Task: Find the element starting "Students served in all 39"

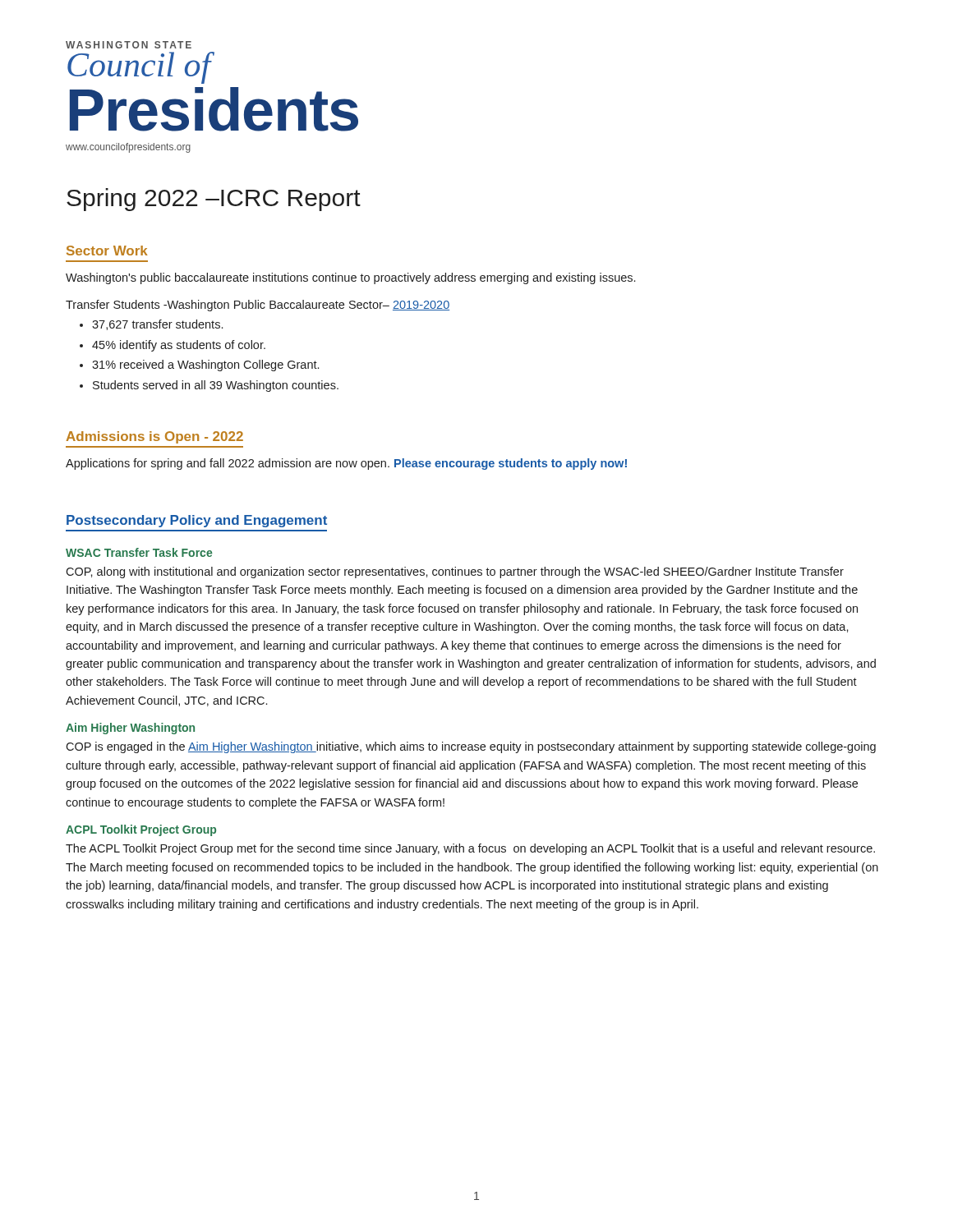Action: 216,385
